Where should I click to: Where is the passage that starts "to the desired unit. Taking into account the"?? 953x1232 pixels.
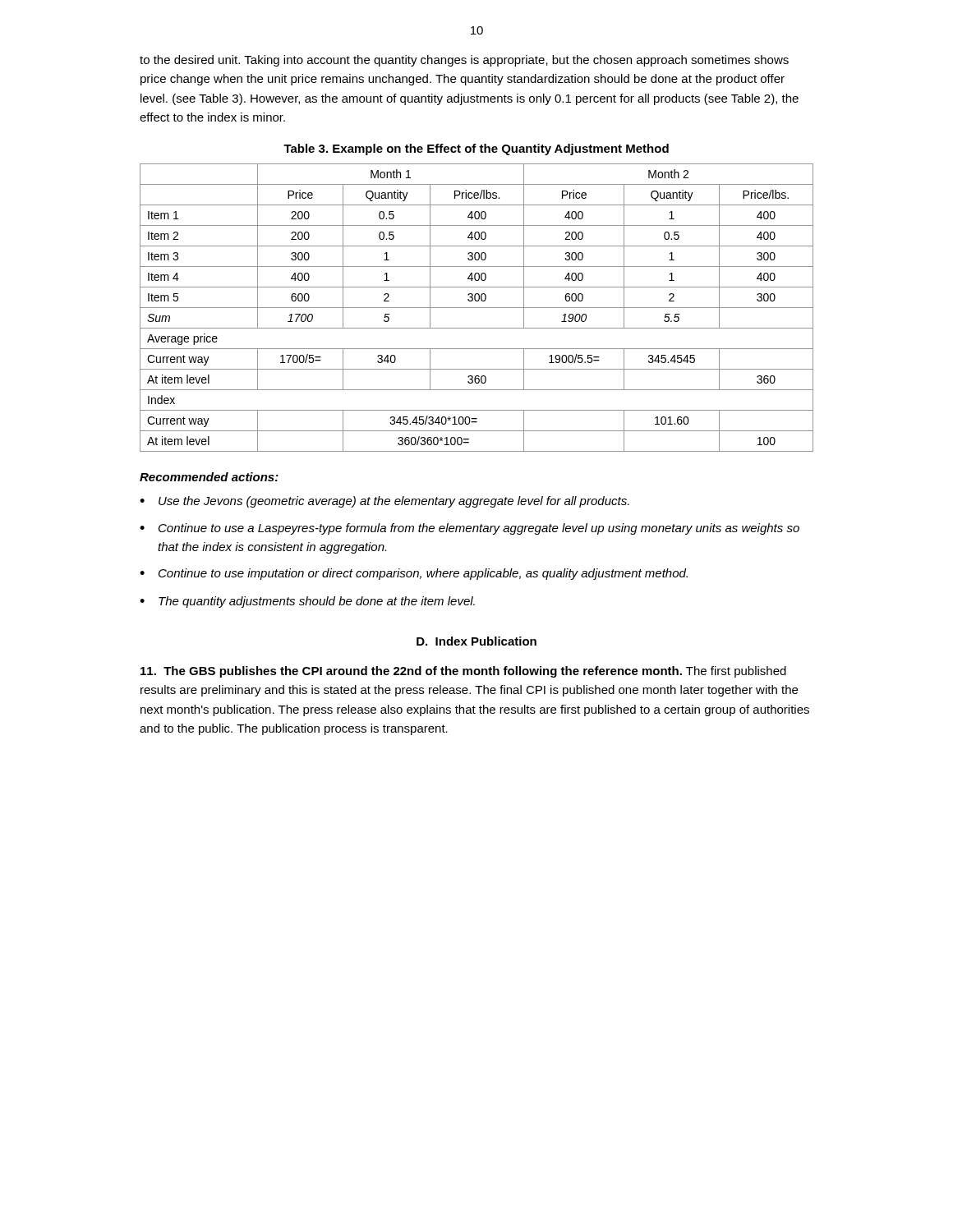pyautogui.click(x=469, y=88)
